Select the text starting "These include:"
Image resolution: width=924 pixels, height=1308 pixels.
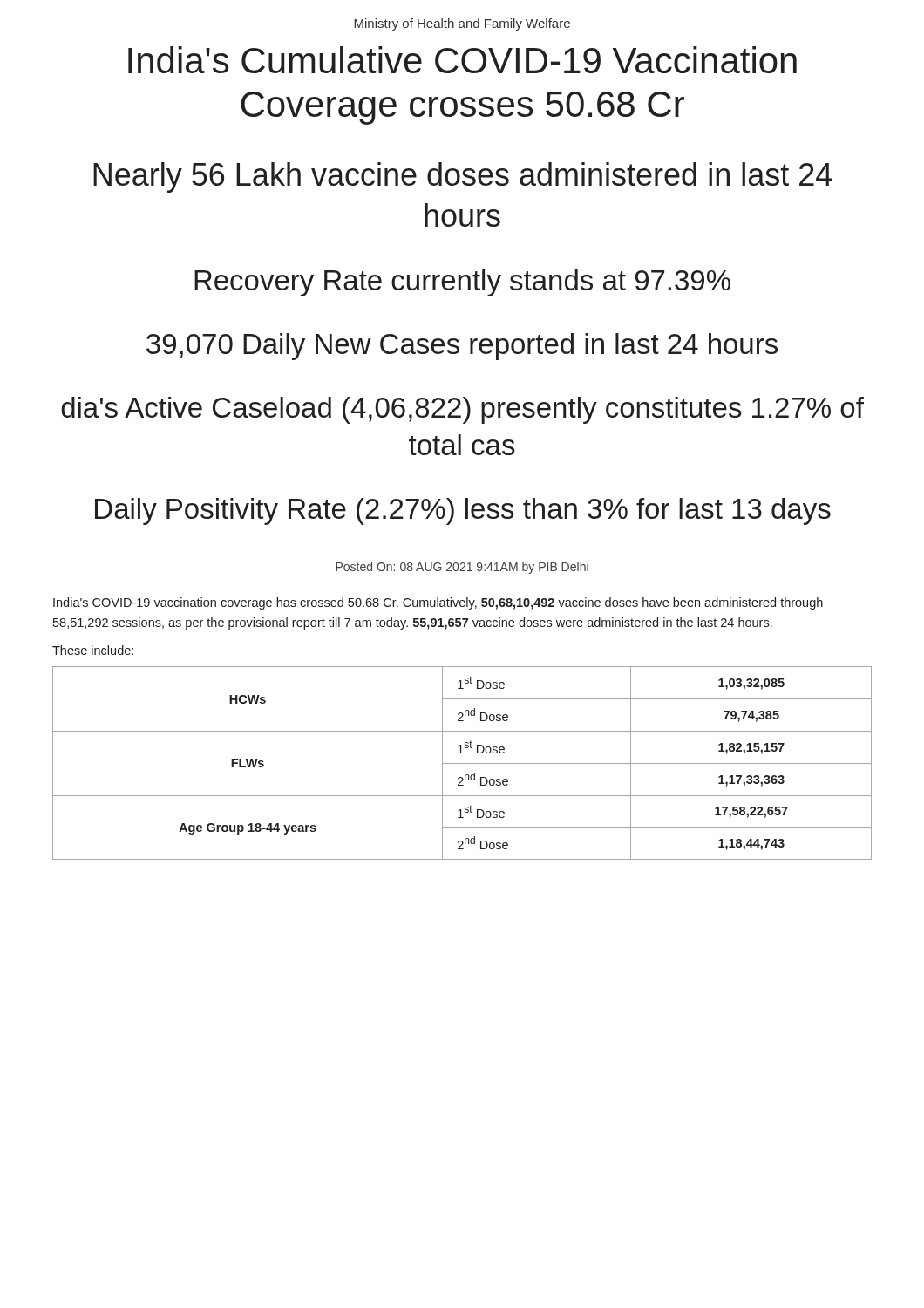(x=93, y=651)
